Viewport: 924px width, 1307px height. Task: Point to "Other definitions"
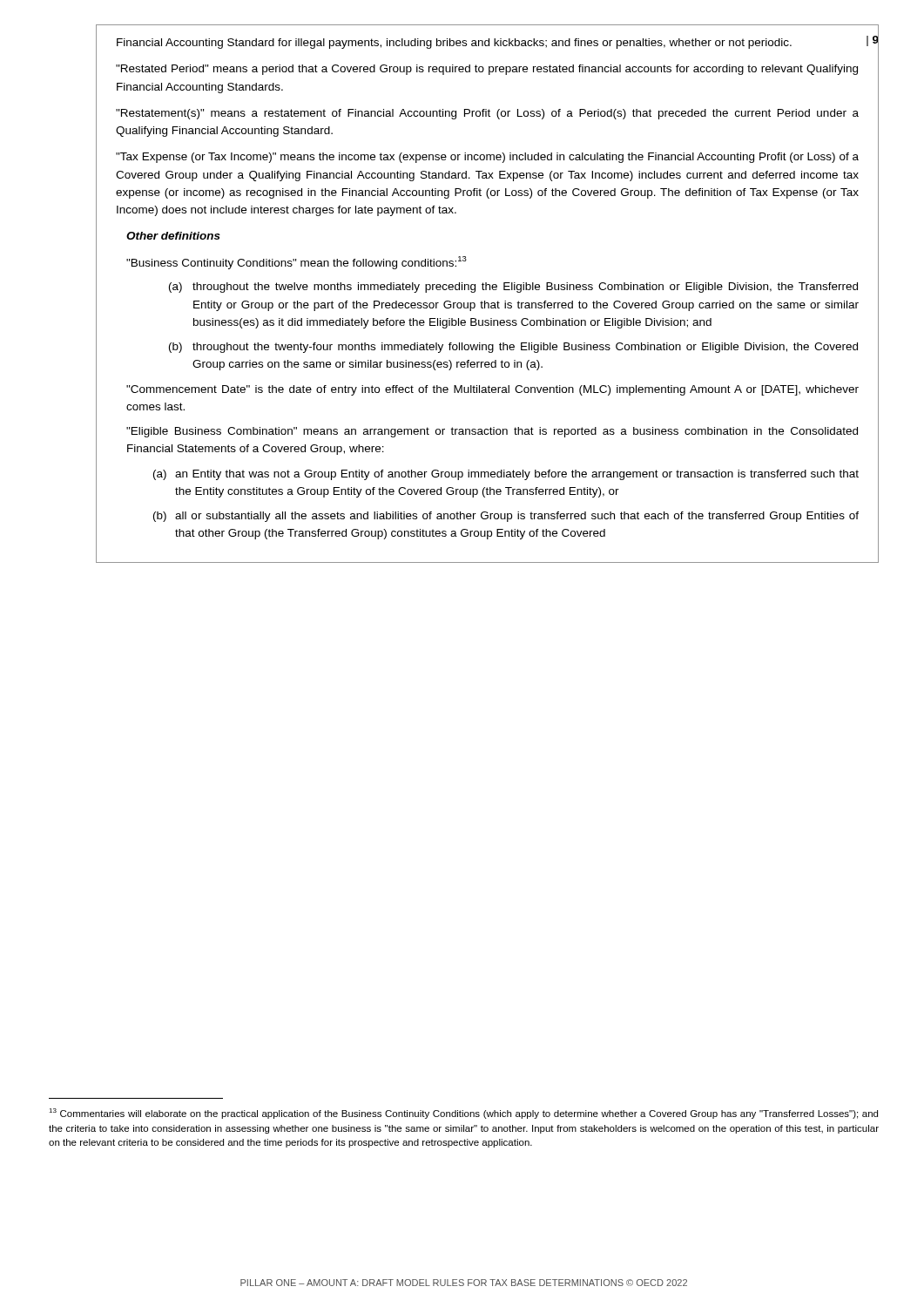coord(173,236)
